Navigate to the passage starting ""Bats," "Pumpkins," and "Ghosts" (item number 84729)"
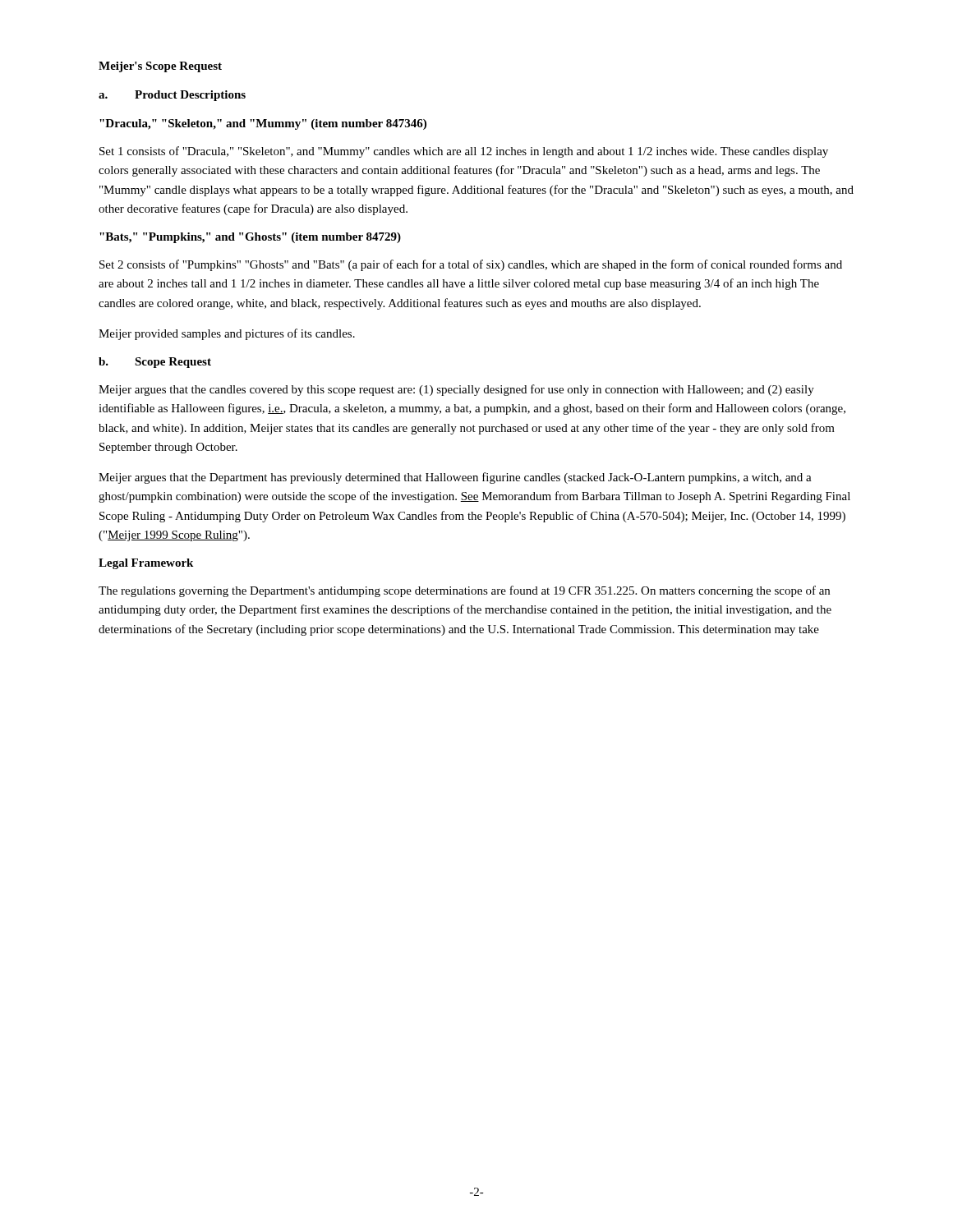953x1232 pixels. click(250, 237)
